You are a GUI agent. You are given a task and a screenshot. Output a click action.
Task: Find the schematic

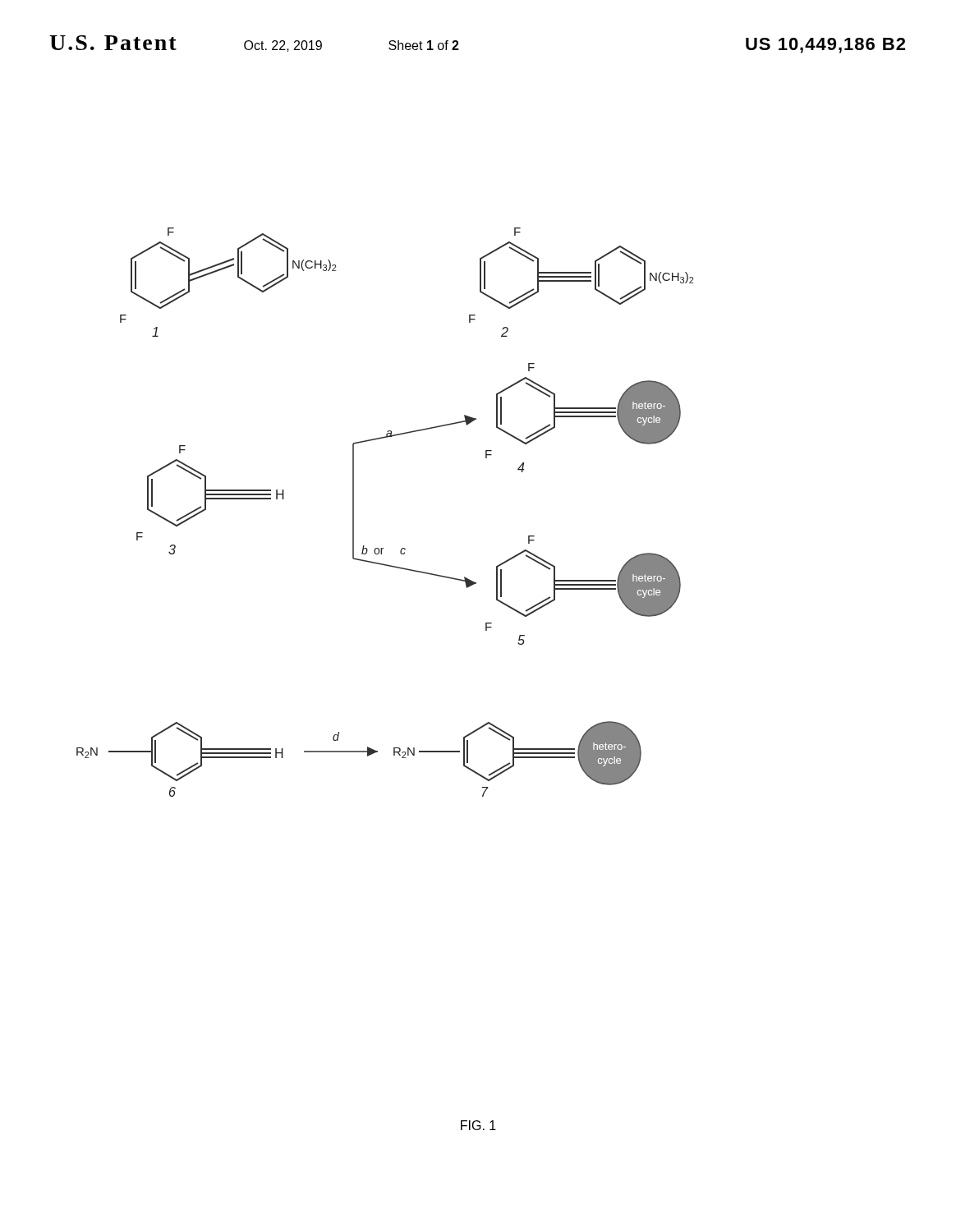coord(478,665)
